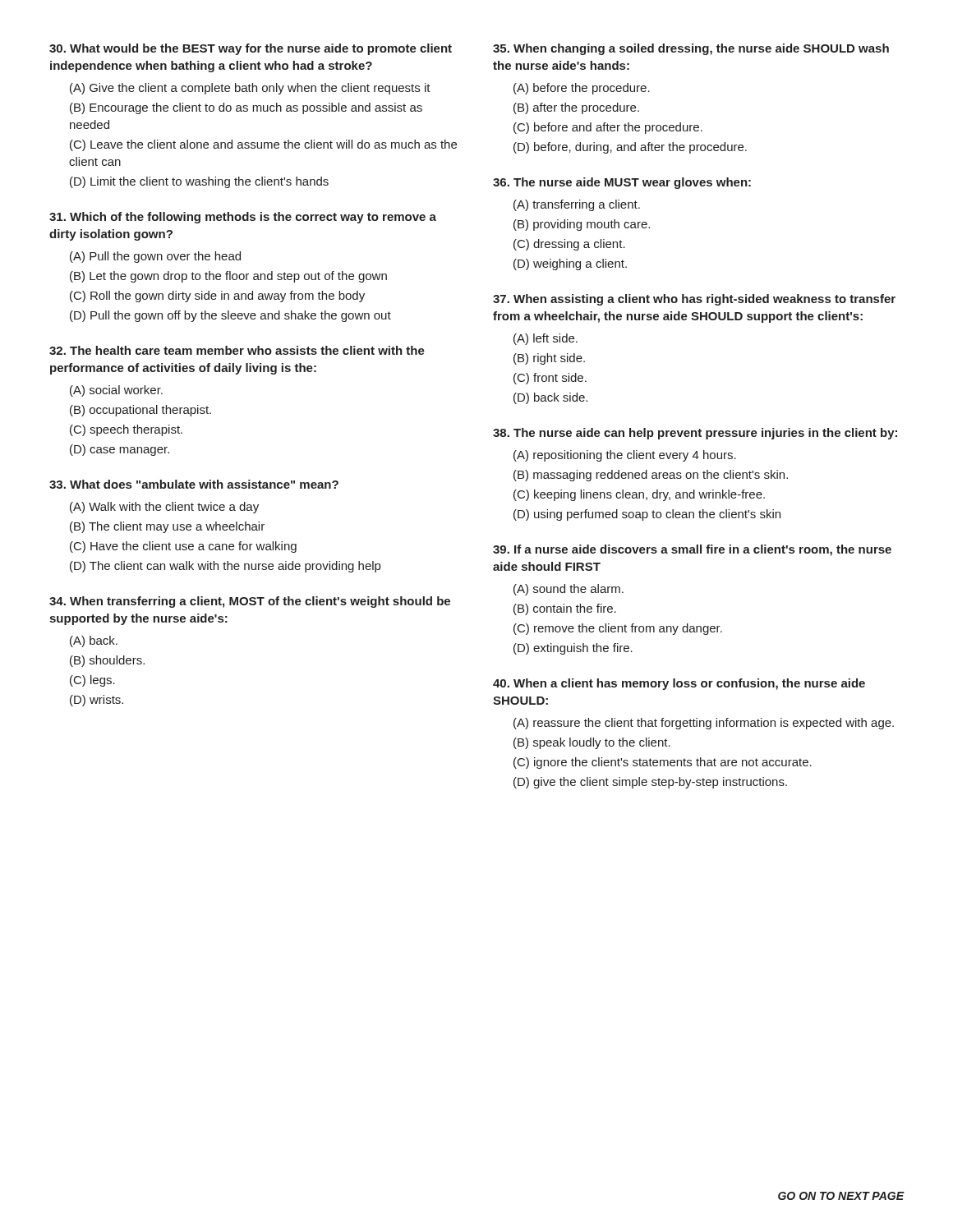Viewport: 953px width, 1232px height.
Task: Click on the block starting "40. When a client"
Action: click(x=698, y=732)
